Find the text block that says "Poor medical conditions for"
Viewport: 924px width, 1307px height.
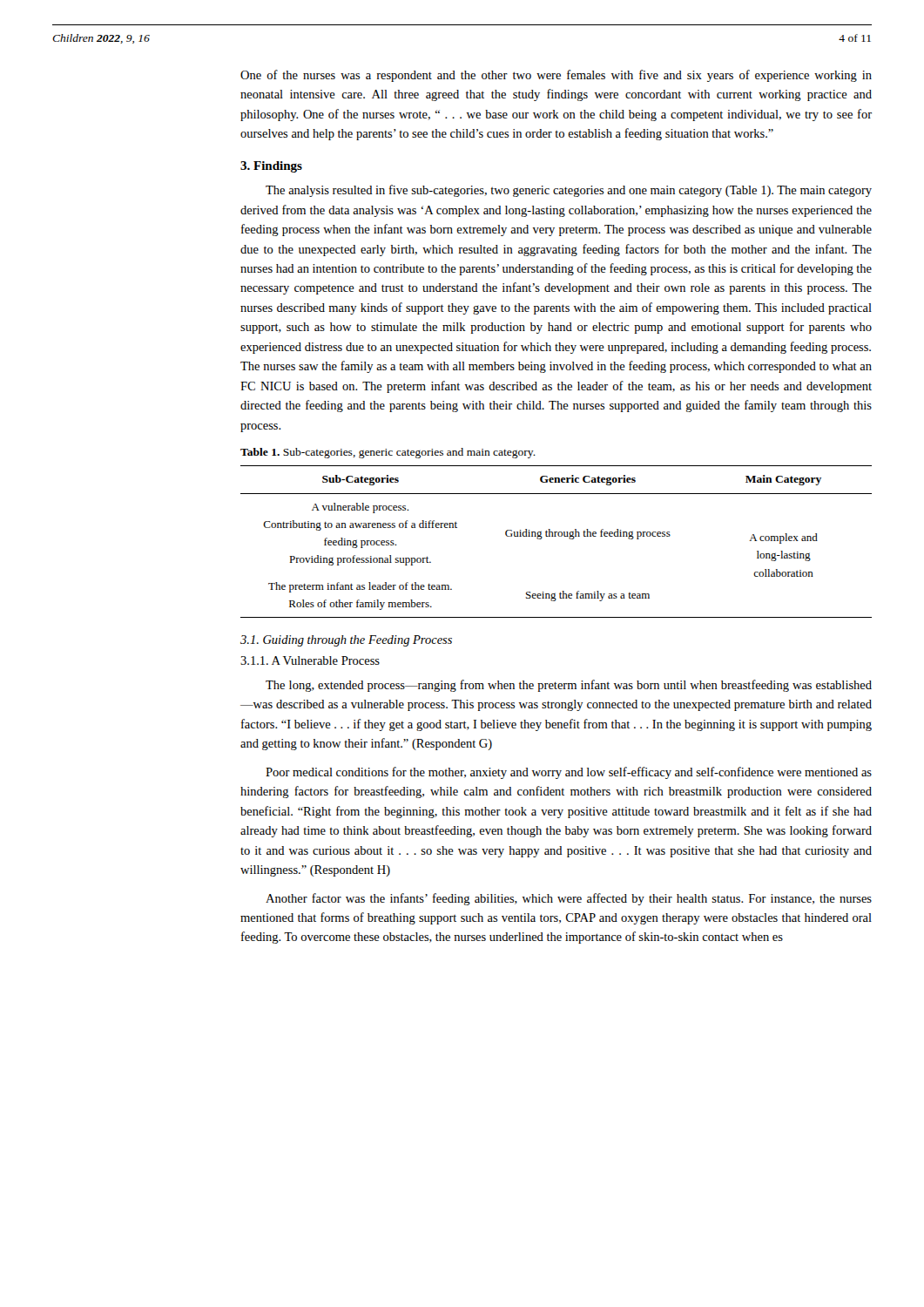pyautogui.click(x=556, y=821)
